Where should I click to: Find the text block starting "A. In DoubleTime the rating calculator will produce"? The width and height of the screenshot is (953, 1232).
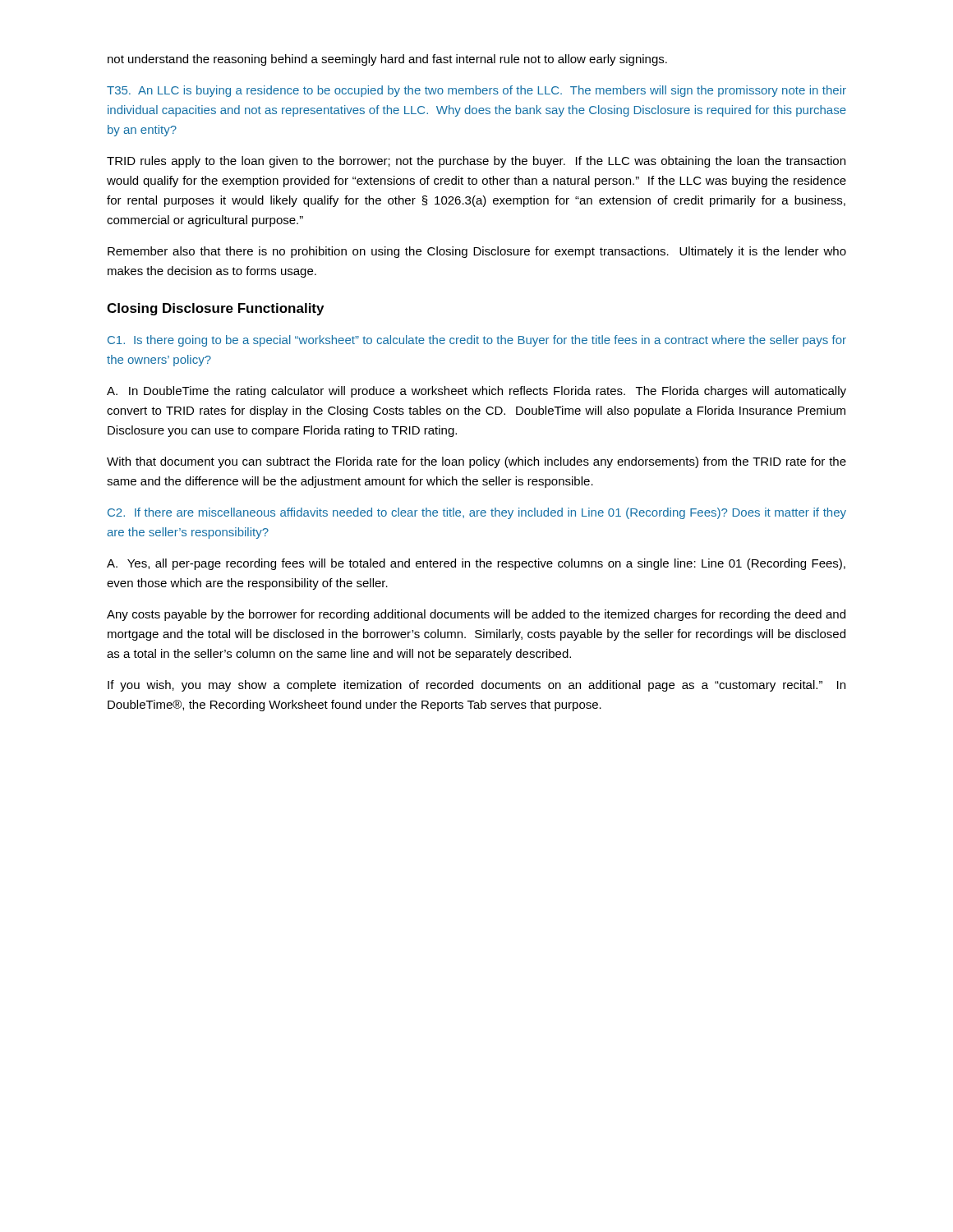coord(476,410)
